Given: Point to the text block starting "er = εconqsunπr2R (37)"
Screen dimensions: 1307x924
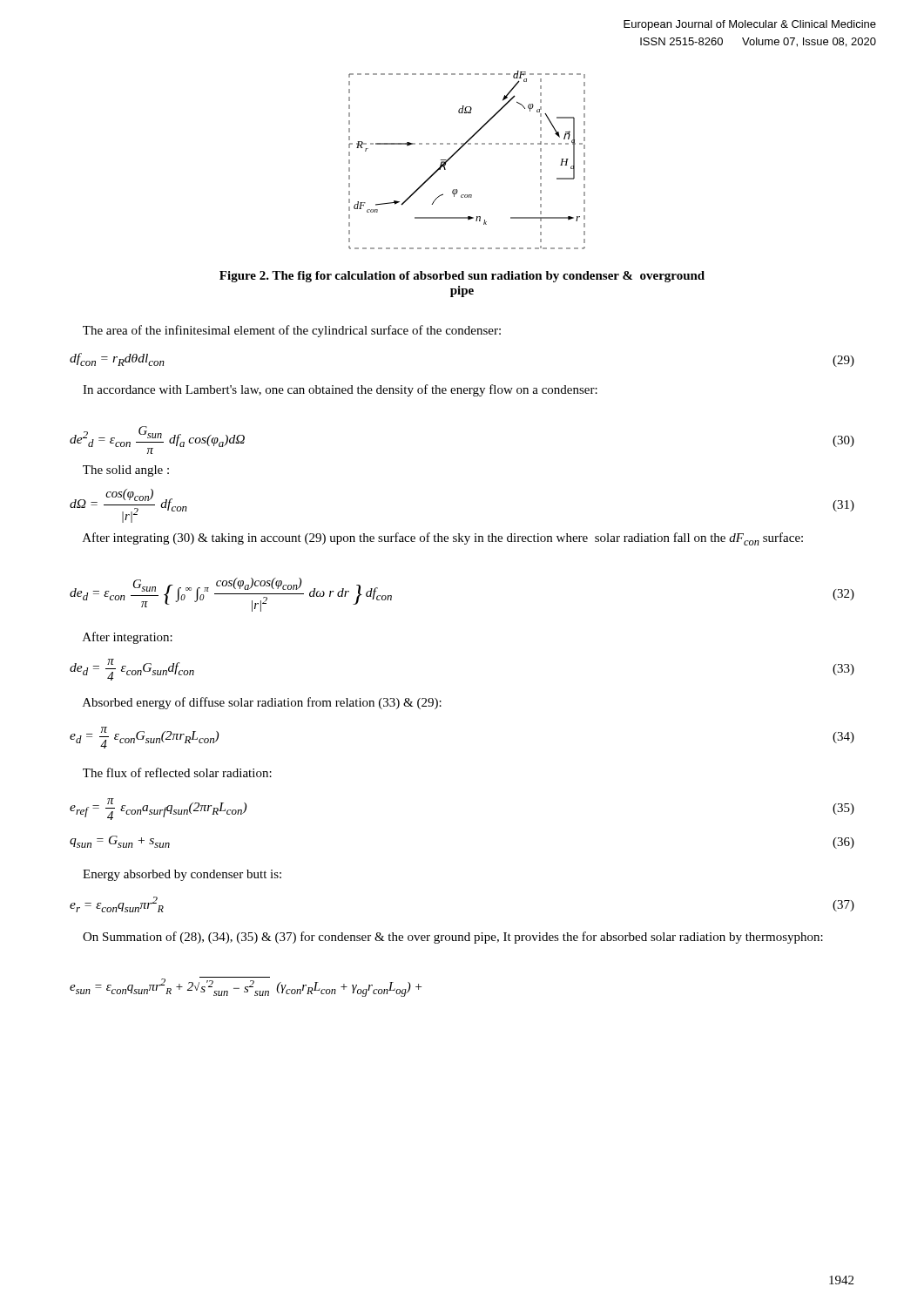Looking at the screenshot, I should coord(124,903).
